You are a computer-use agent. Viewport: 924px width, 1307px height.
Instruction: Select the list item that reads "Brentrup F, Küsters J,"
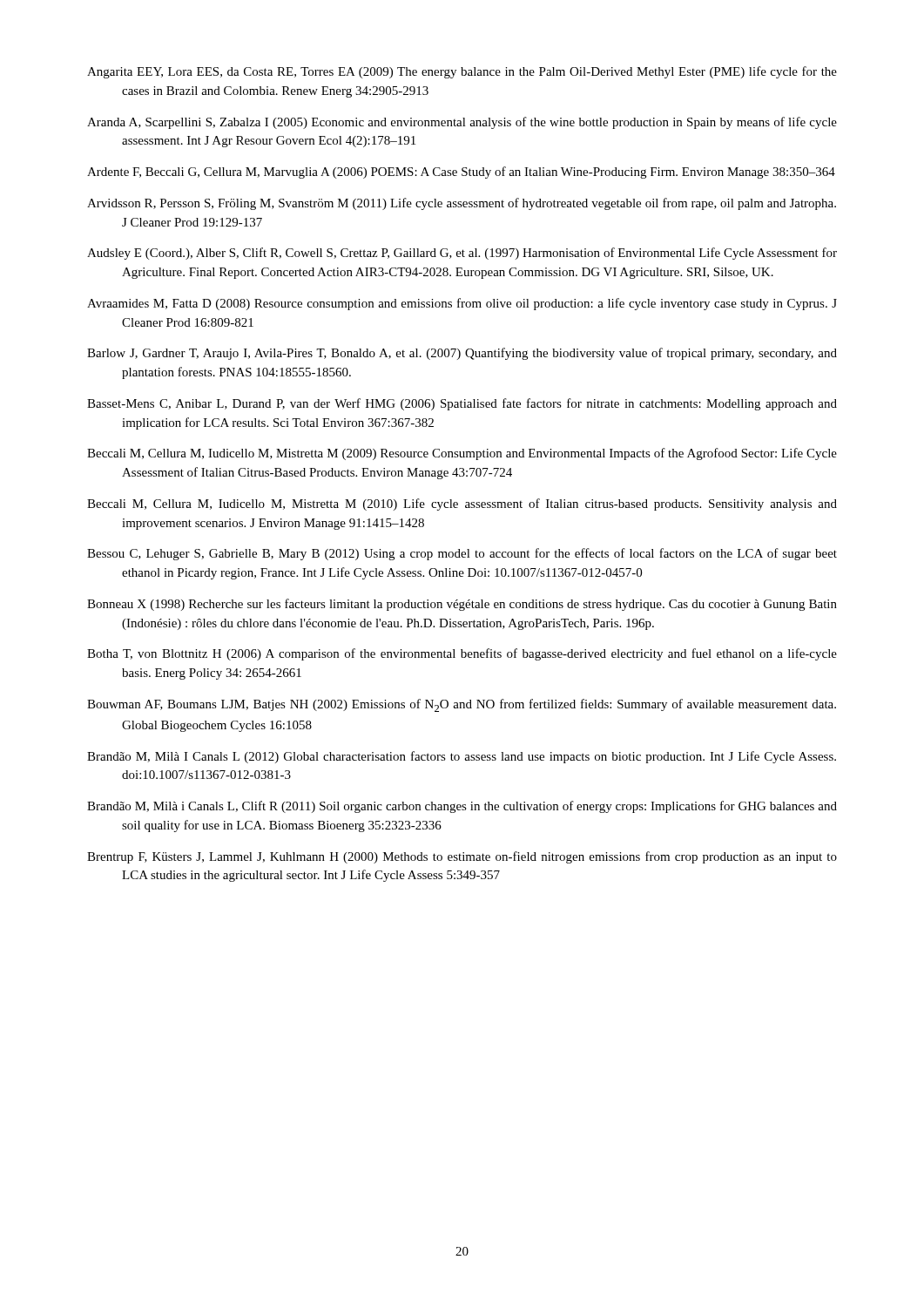[462, 866]
